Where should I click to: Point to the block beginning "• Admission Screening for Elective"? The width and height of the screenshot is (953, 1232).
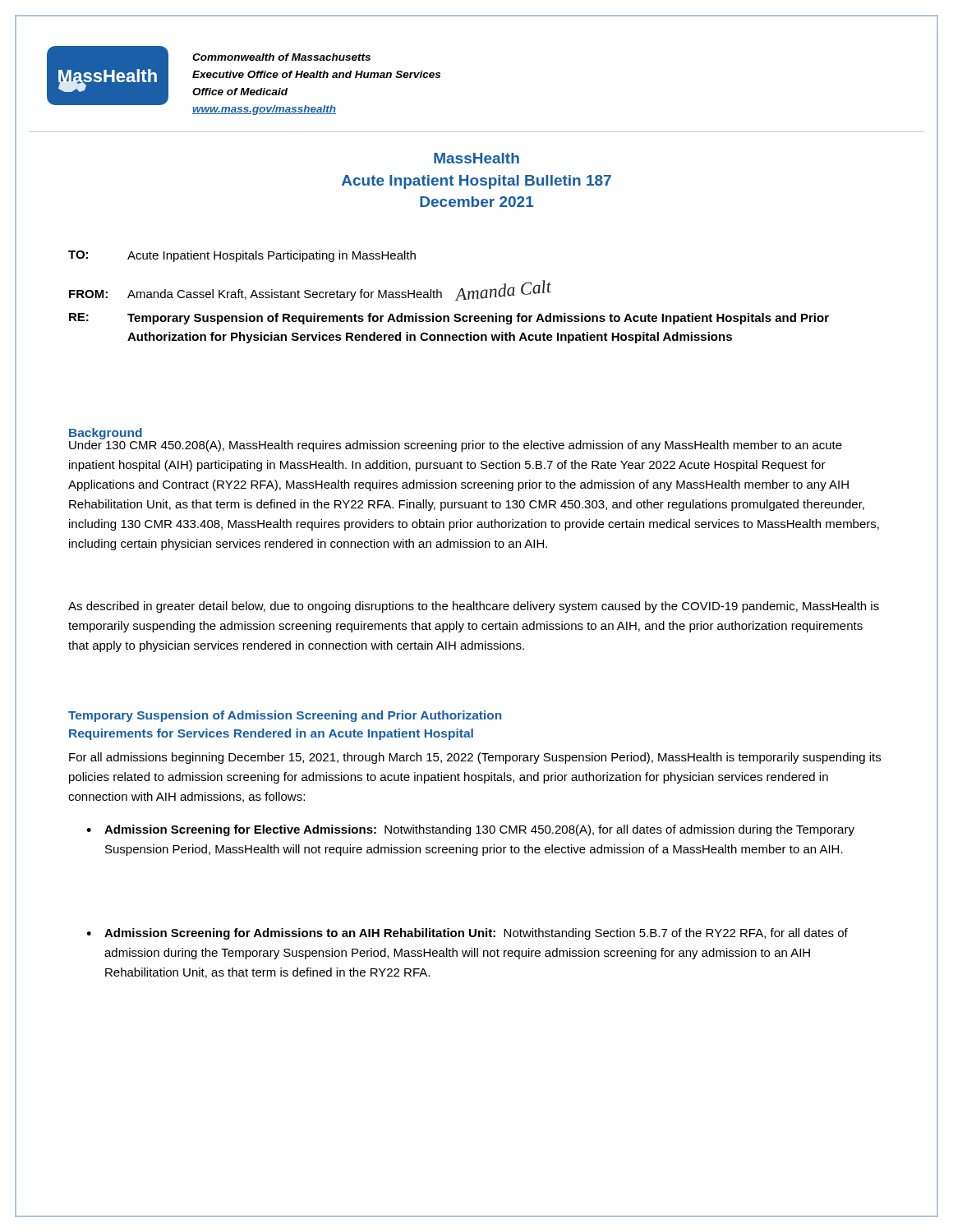(476, 839)
